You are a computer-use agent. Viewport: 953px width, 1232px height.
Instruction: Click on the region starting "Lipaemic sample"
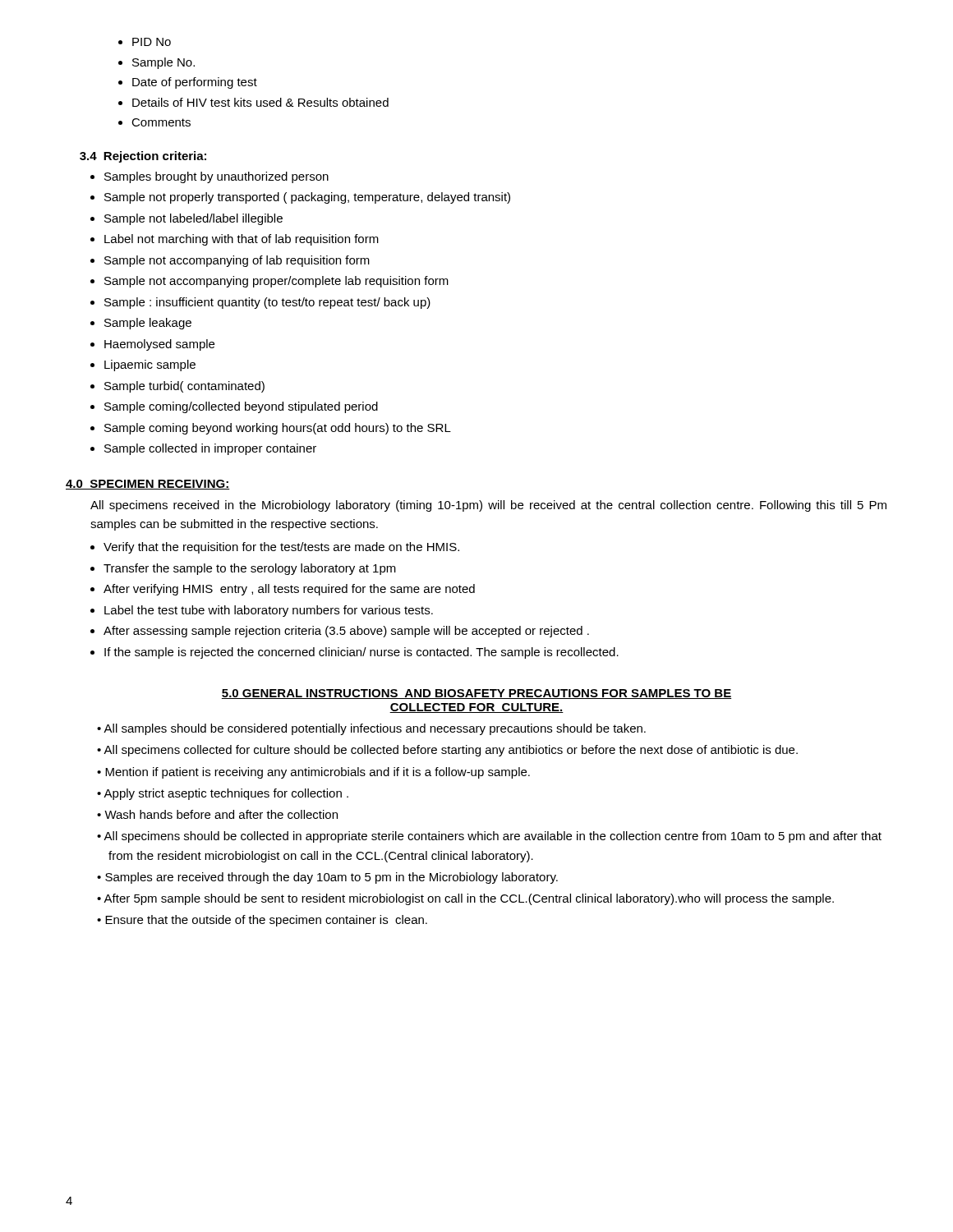[x=150, y=364]
